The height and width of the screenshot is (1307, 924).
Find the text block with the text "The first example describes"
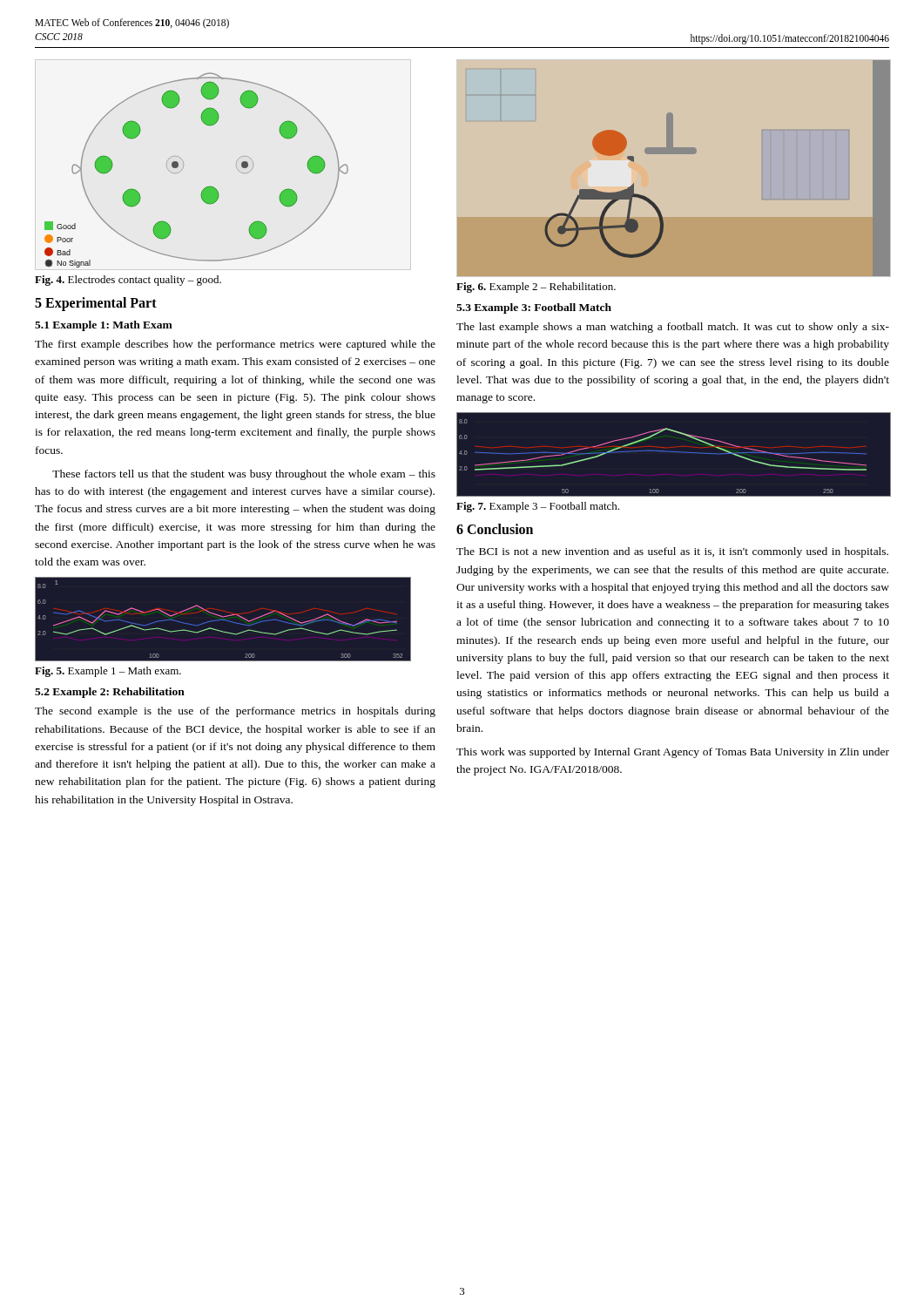(235, 345)
